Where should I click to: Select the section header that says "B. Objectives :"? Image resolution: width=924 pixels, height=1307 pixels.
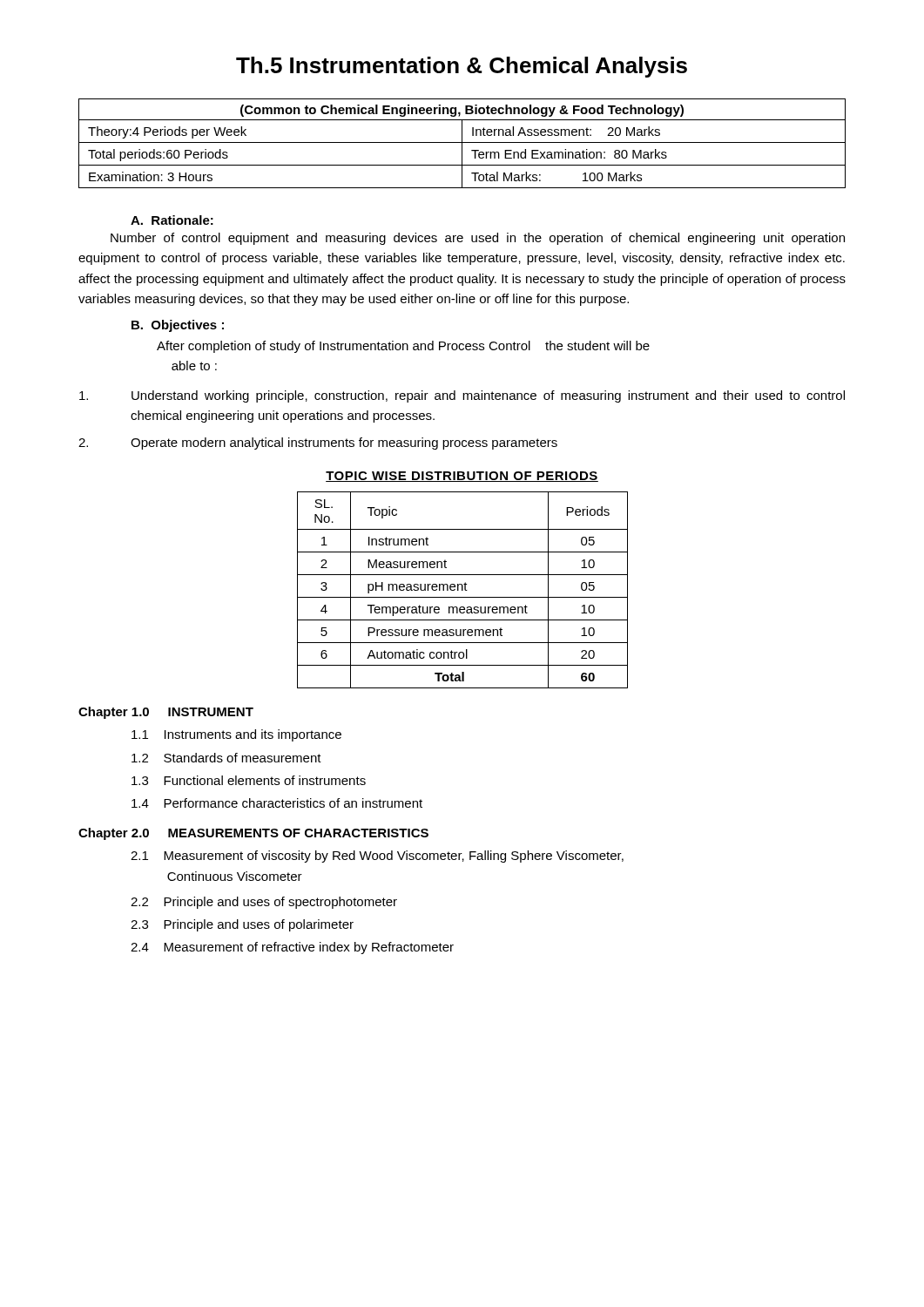click(178, 325)
